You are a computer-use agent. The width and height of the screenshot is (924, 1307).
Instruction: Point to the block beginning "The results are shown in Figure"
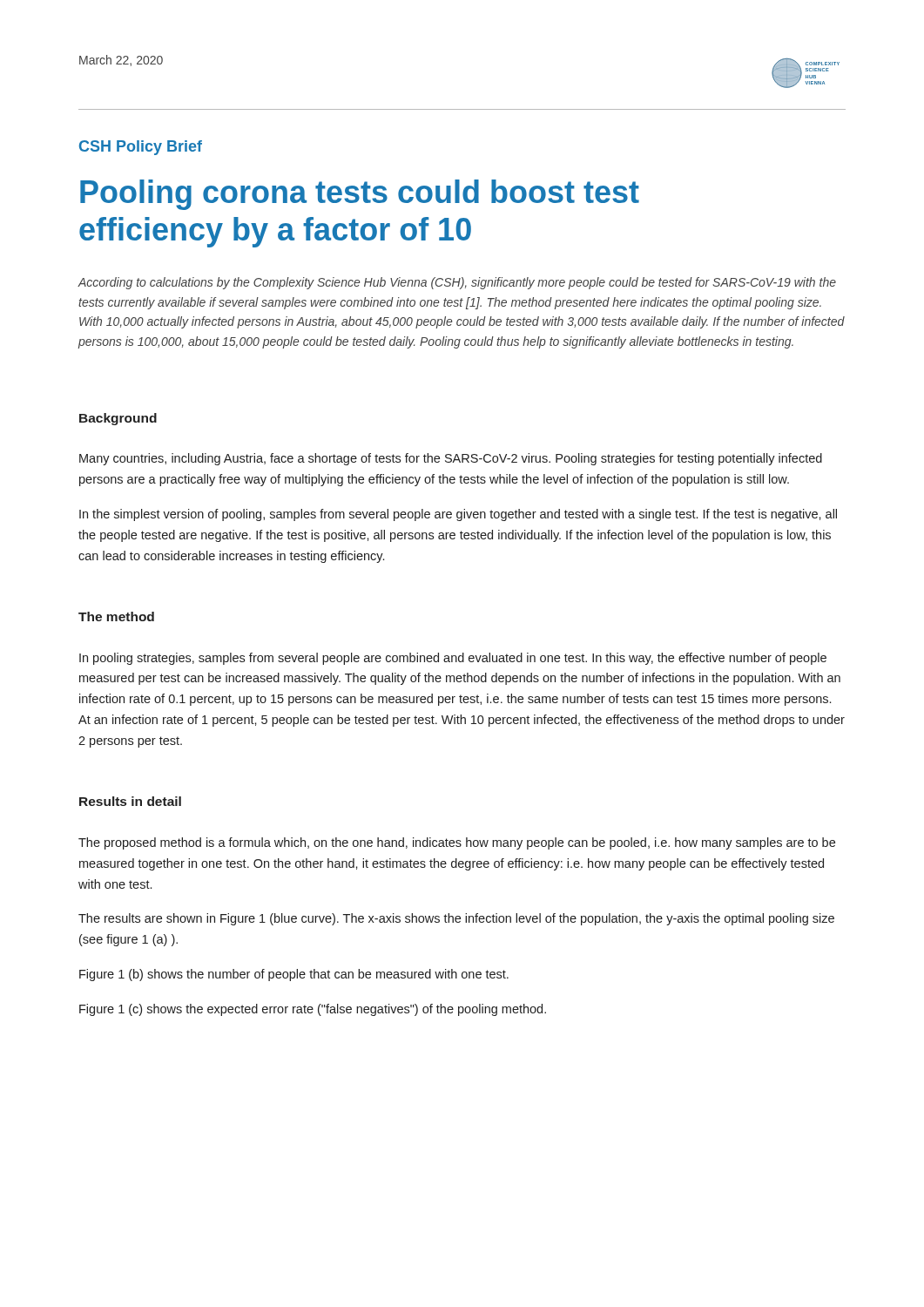pyautogui.click(x=462, y=930)
